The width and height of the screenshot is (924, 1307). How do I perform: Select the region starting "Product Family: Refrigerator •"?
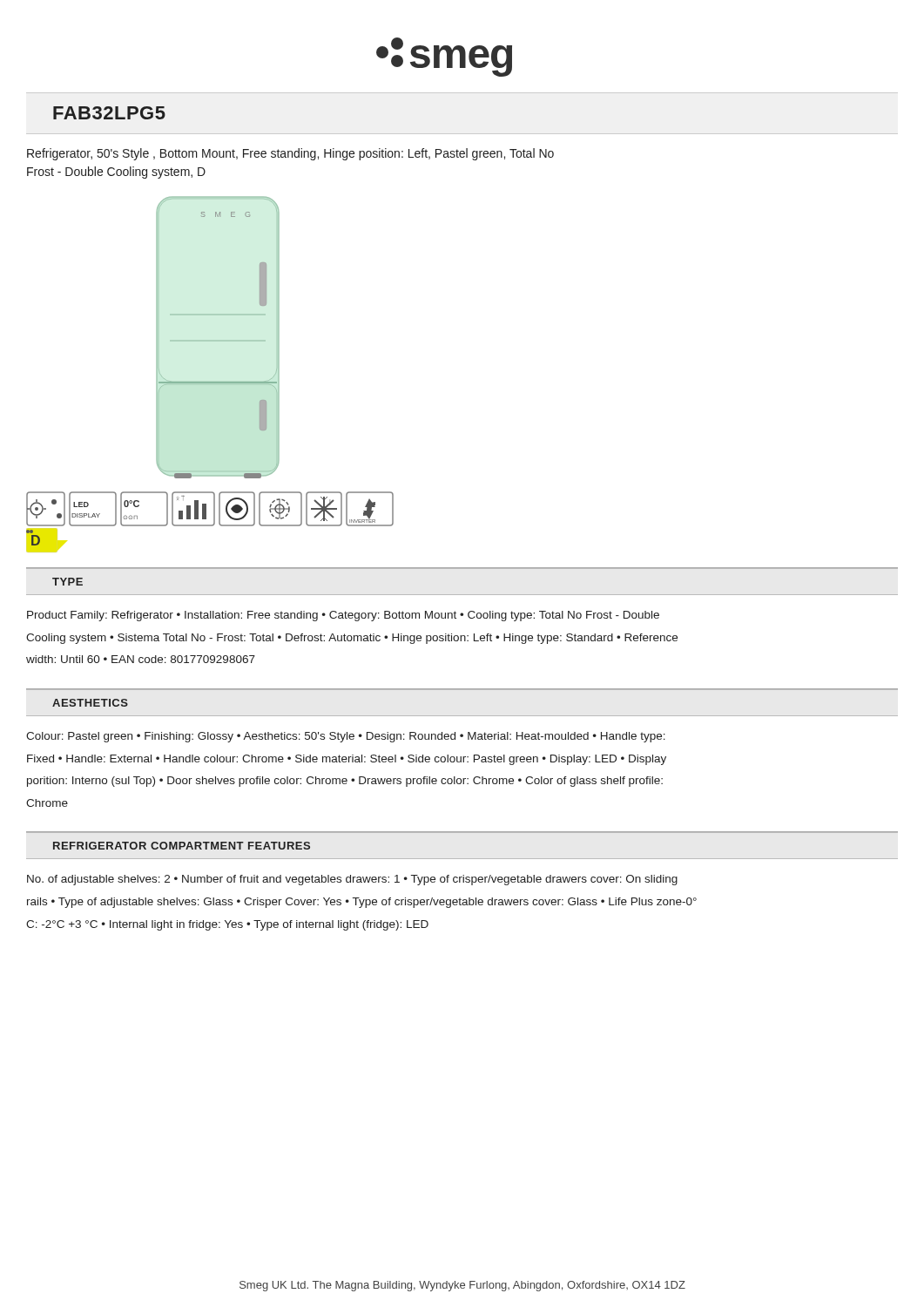[x=352, y=637]
